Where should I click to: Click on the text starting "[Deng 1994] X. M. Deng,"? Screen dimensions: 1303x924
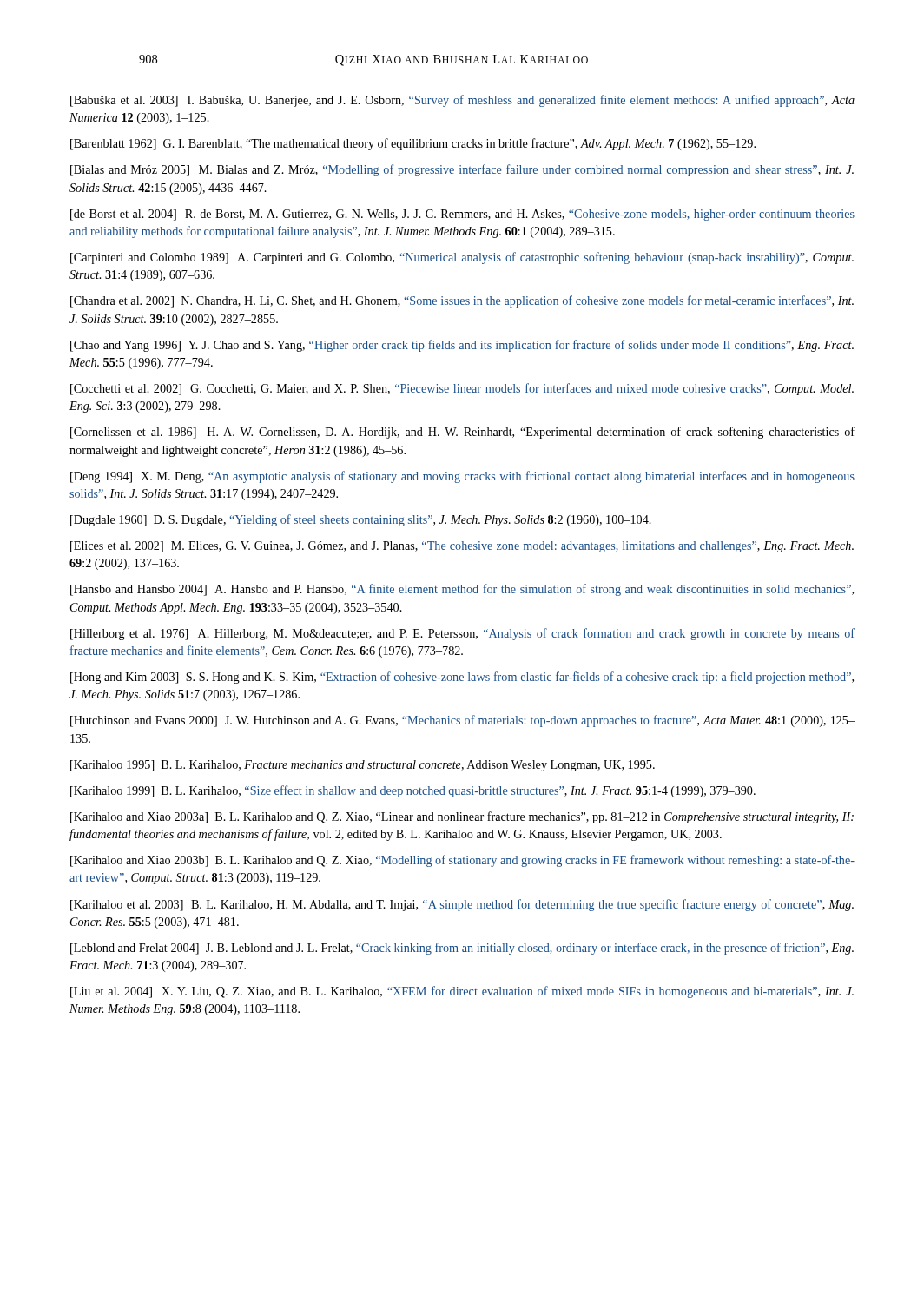pyautogui.click(x=462, y=485)
